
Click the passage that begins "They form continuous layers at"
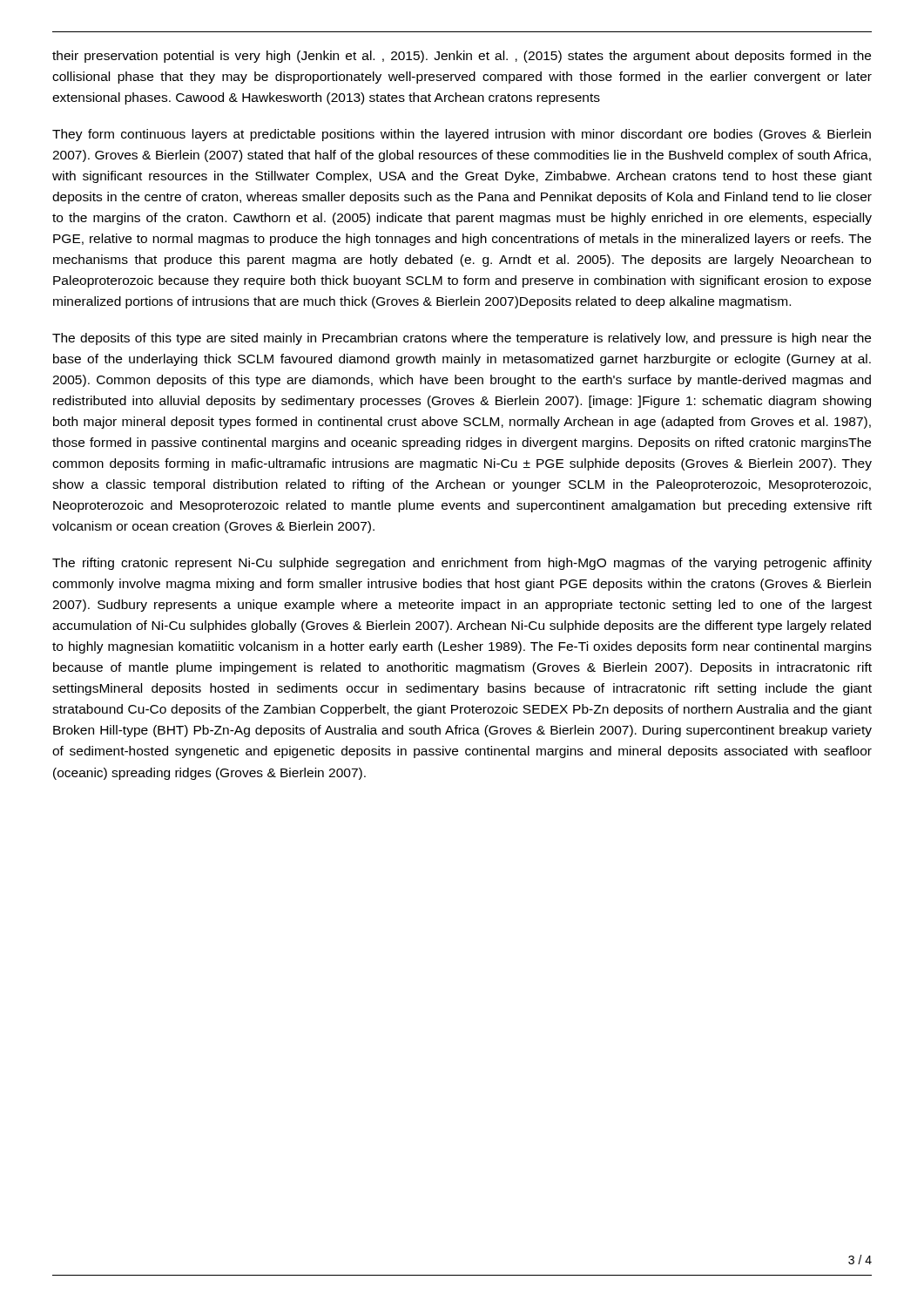pyautogui.click(x=462, y=217)
